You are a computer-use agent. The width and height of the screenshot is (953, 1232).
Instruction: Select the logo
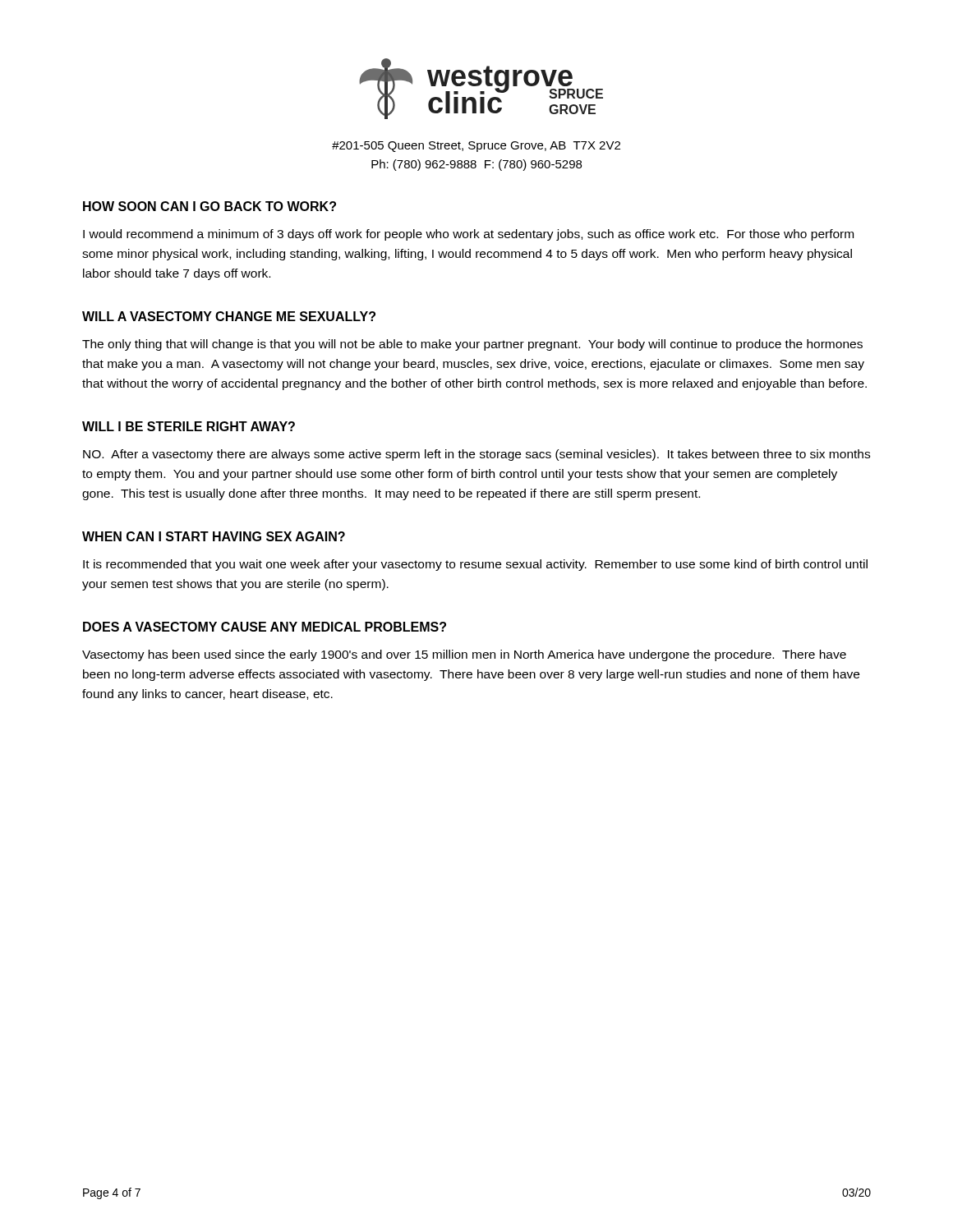click(x=476, y=90)
